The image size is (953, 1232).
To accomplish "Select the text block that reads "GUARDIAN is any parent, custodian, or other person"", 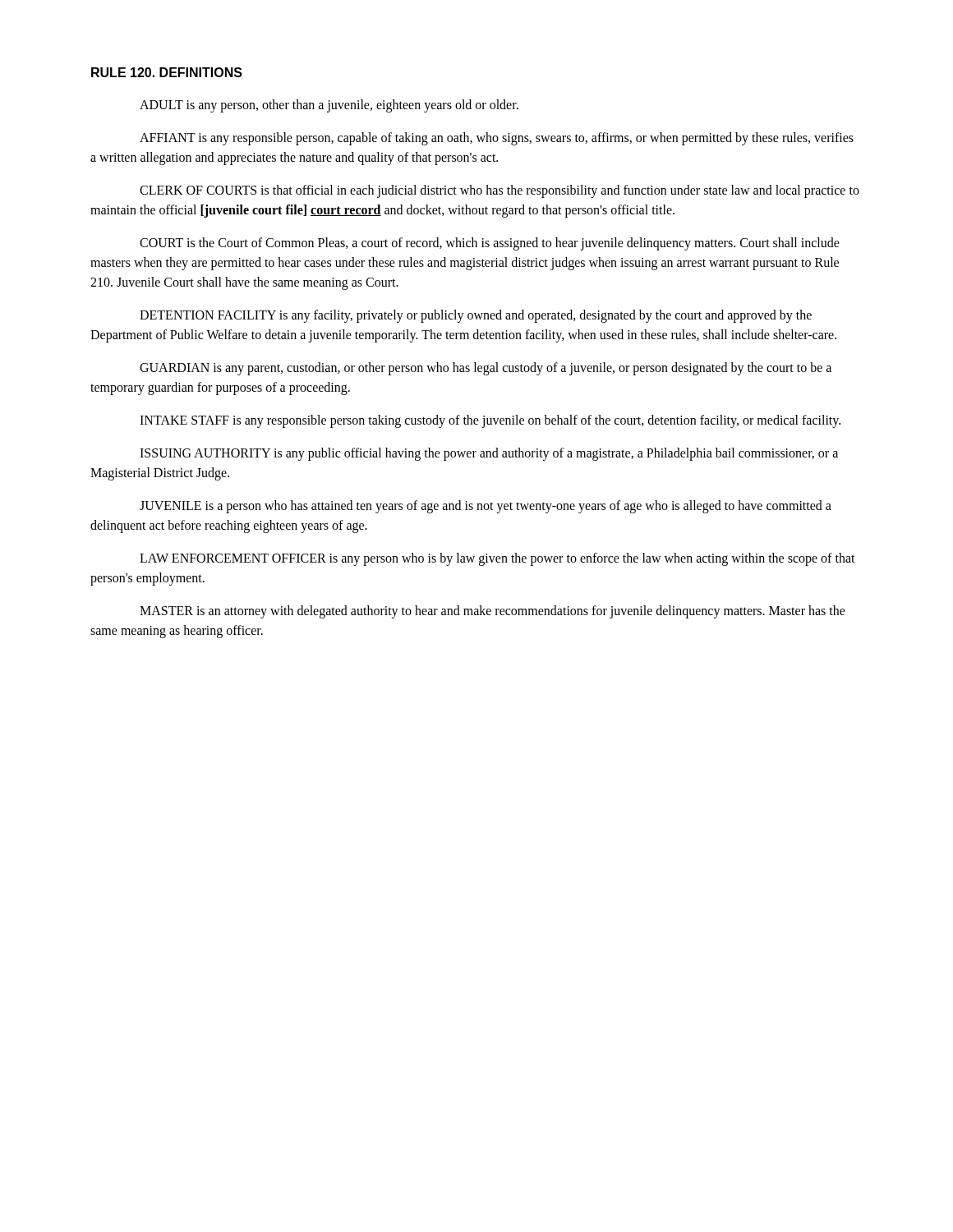I will [461, 377].
